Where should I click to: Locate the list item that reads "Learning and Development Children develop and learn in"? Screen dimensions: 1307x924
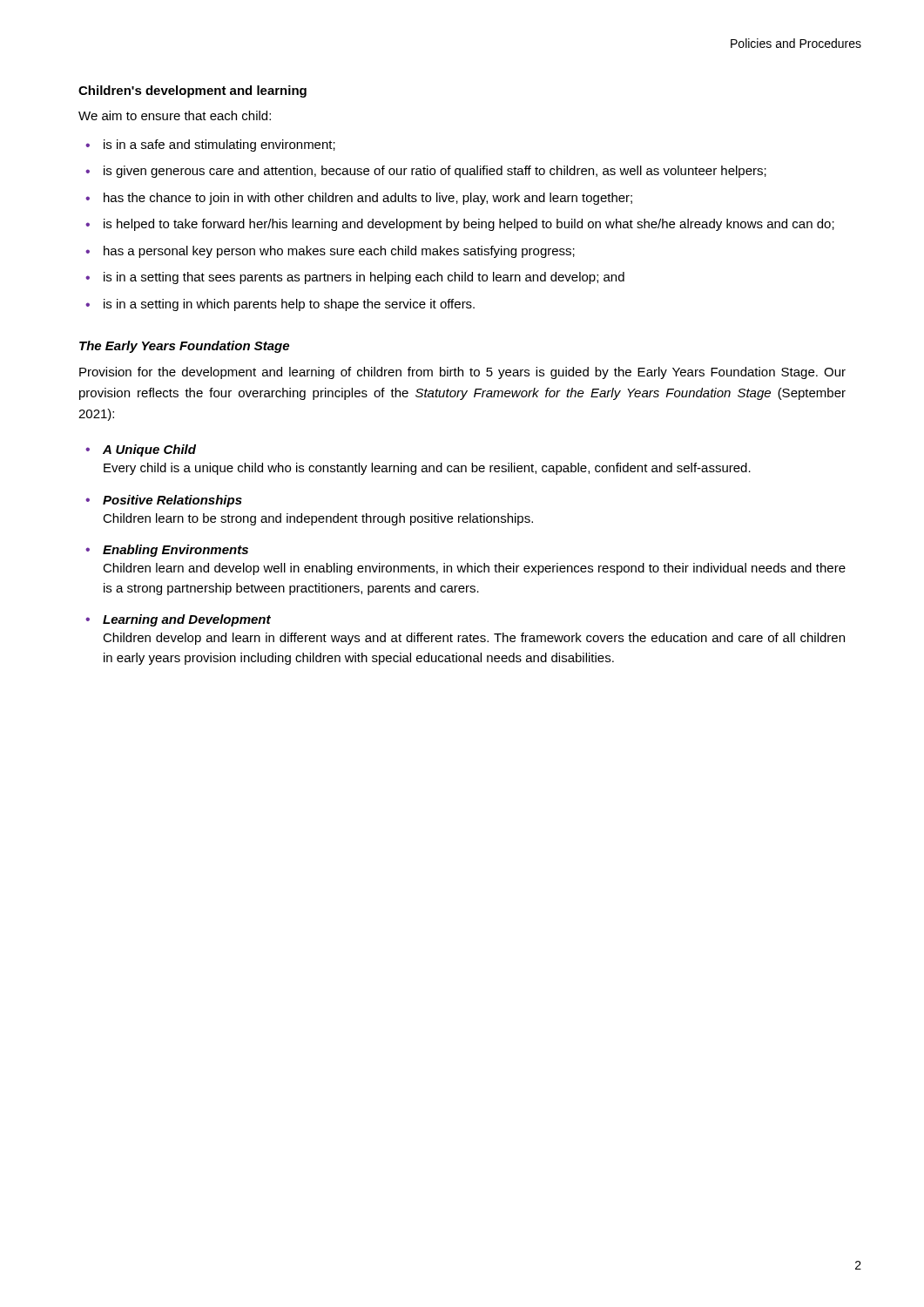click(474, 640)
